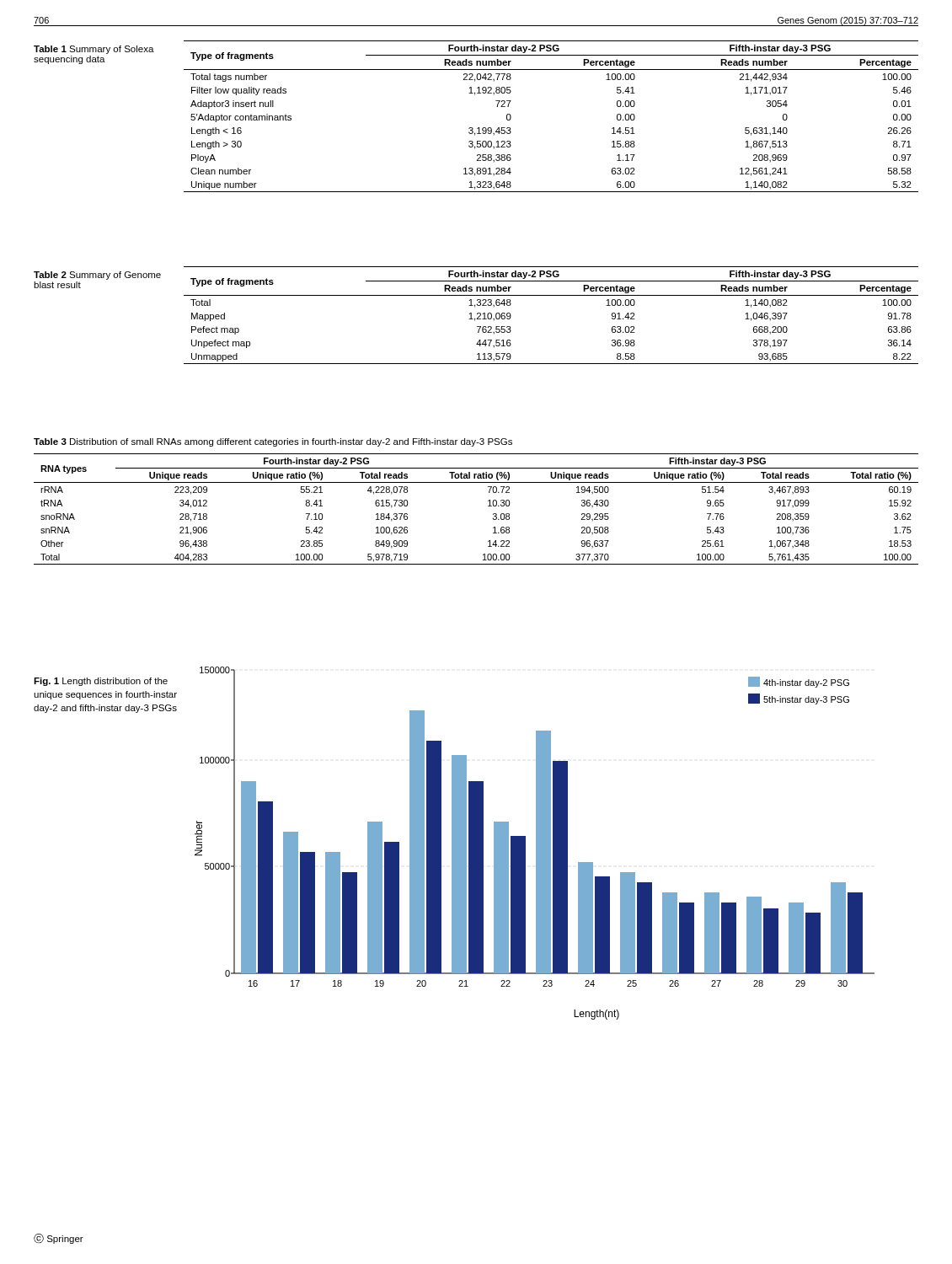Locate the passage starting "Table 1 Summary"
The width and height of the screenshot is (952, 1264).
[x=94, y=54]
